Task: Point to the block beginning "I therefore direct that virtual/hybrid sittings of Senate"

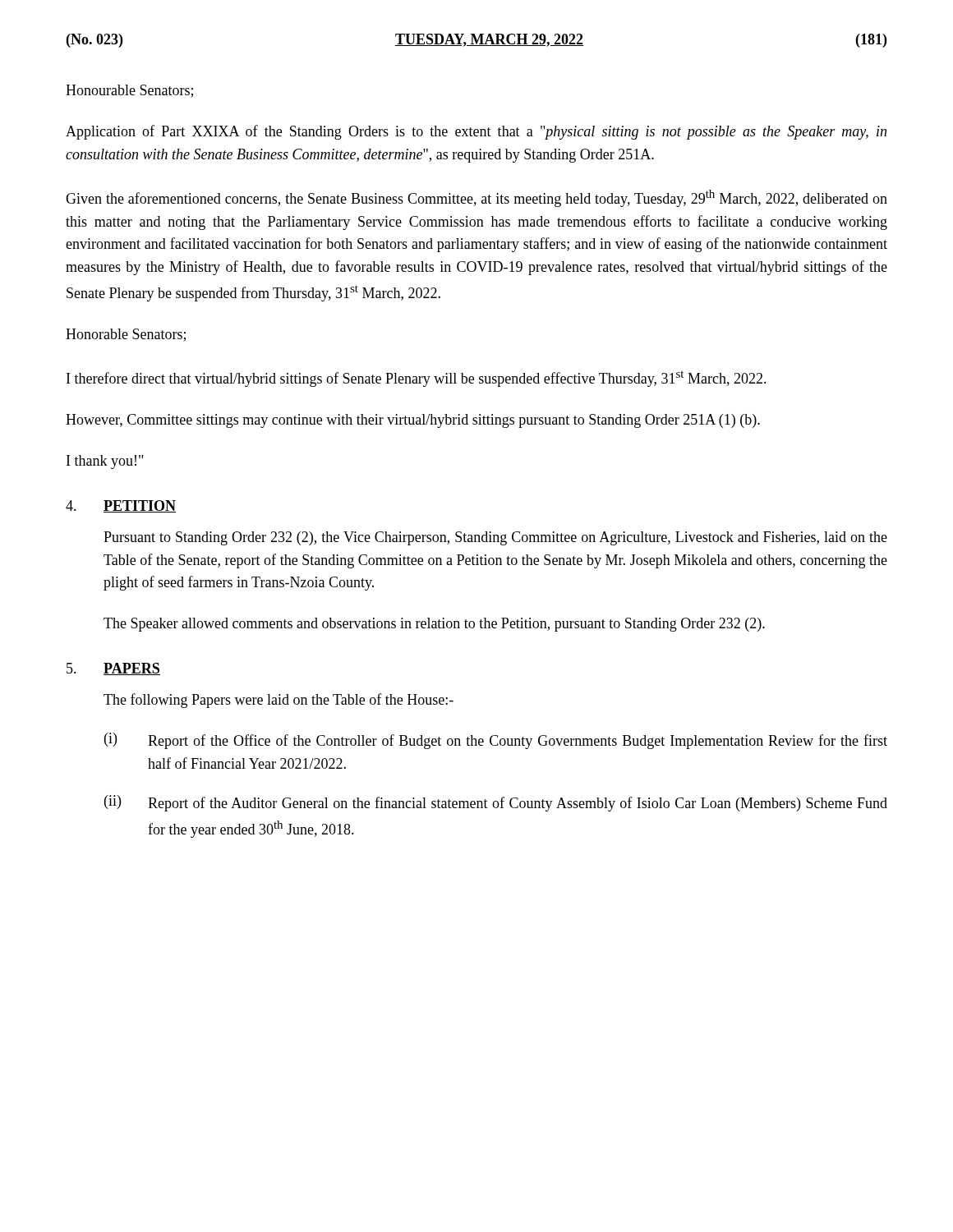Action: (416, 377)
